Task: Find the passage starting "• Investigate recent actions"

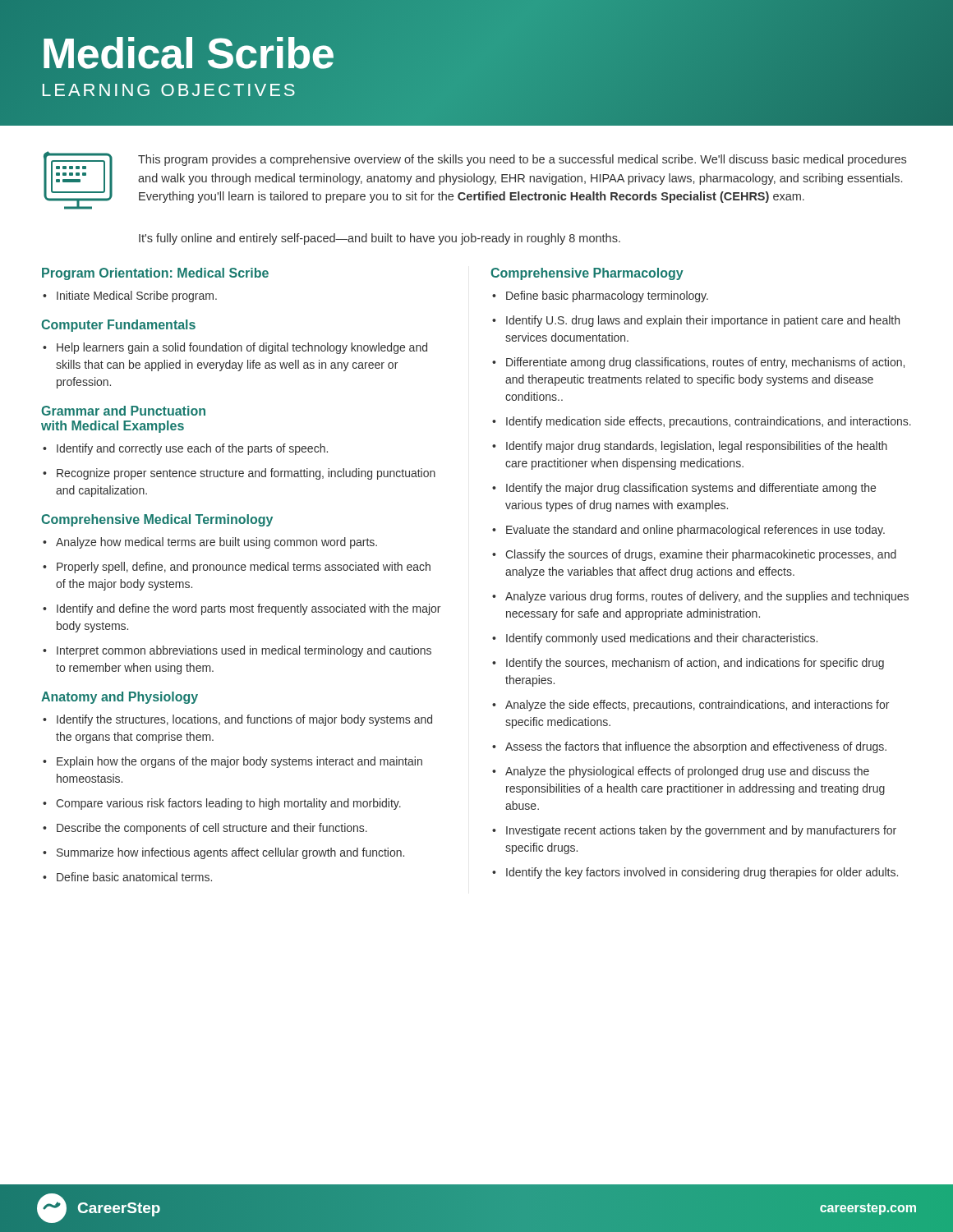Action: click(694, 838)
